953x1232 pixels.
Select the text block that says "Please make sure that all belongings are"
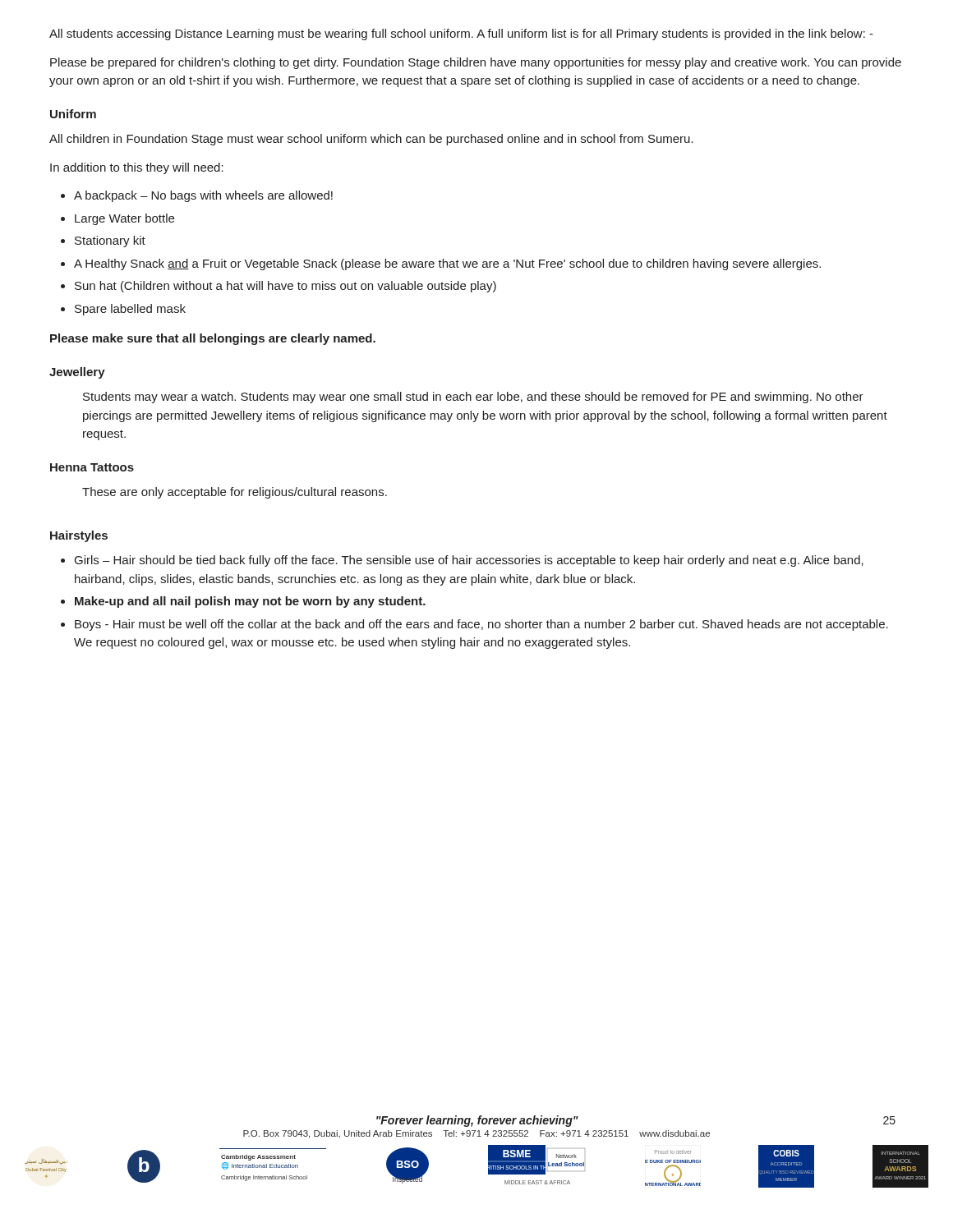pyautogui.click(x=213, y=339)
